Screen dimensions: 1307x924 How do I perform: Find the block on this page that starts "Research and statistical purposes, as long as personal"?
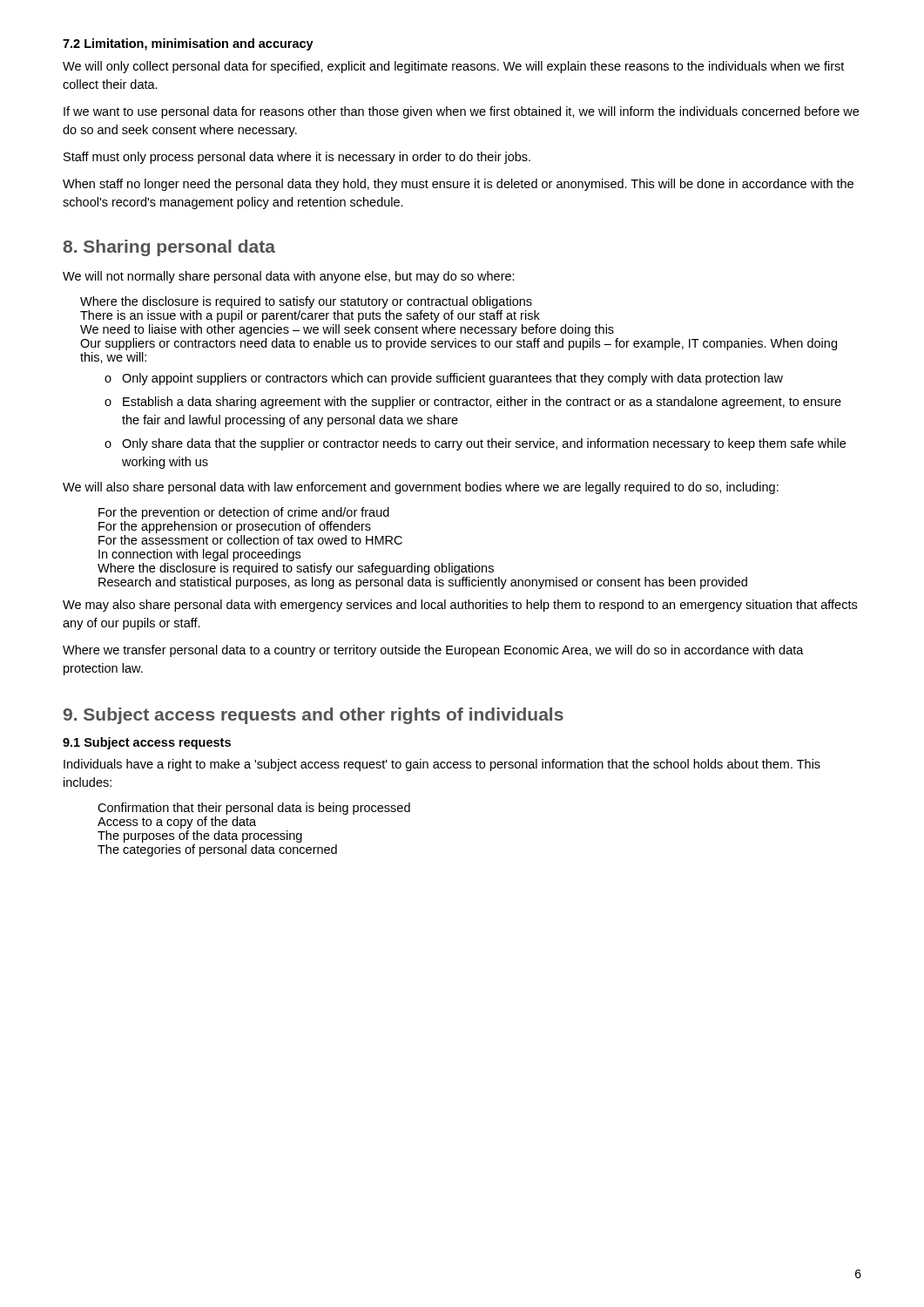click(x=479, y=582)
